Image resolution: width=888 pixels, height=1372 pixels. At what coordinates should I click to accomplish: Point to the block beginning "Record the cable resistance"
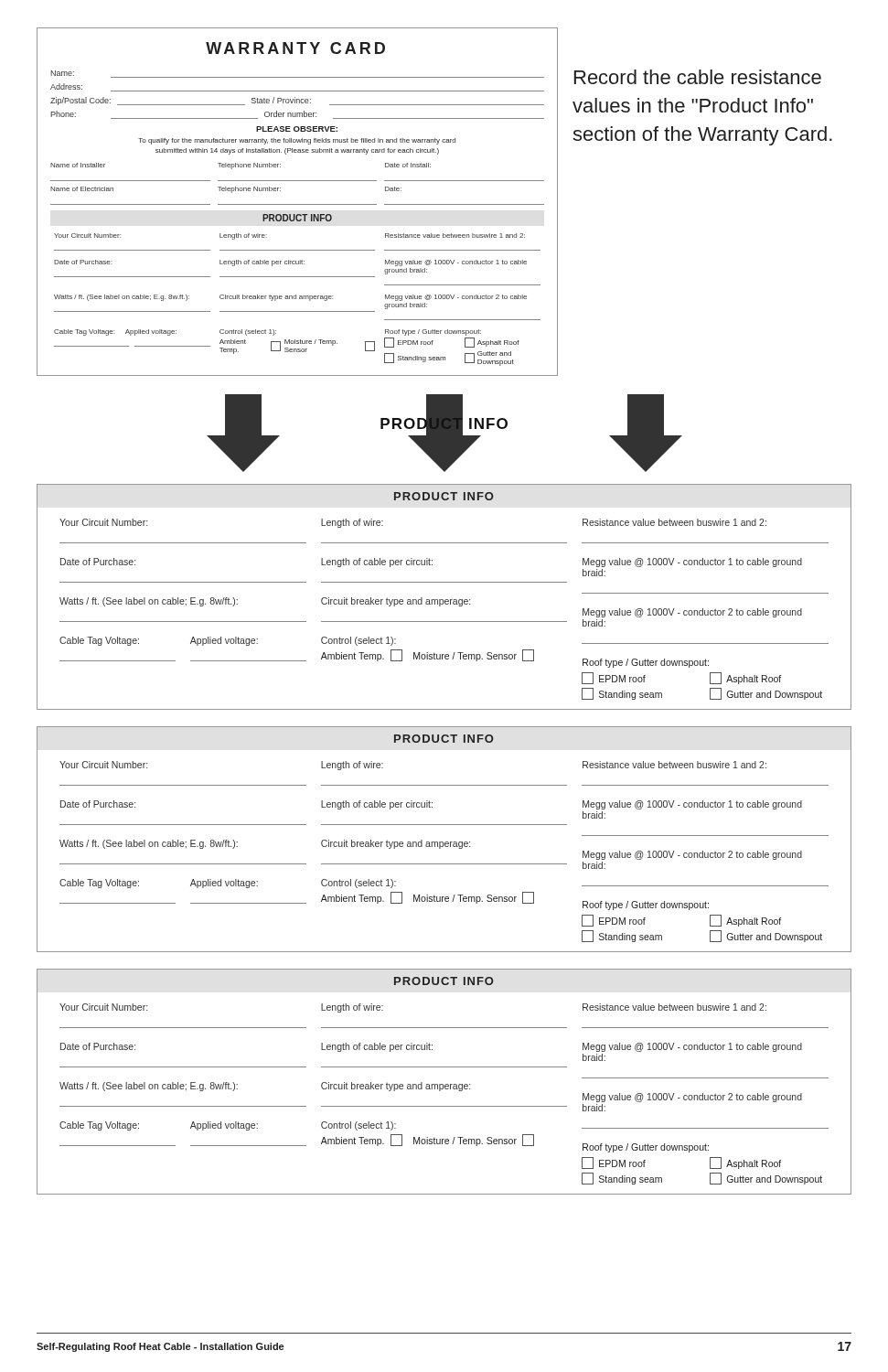point(703,105)
